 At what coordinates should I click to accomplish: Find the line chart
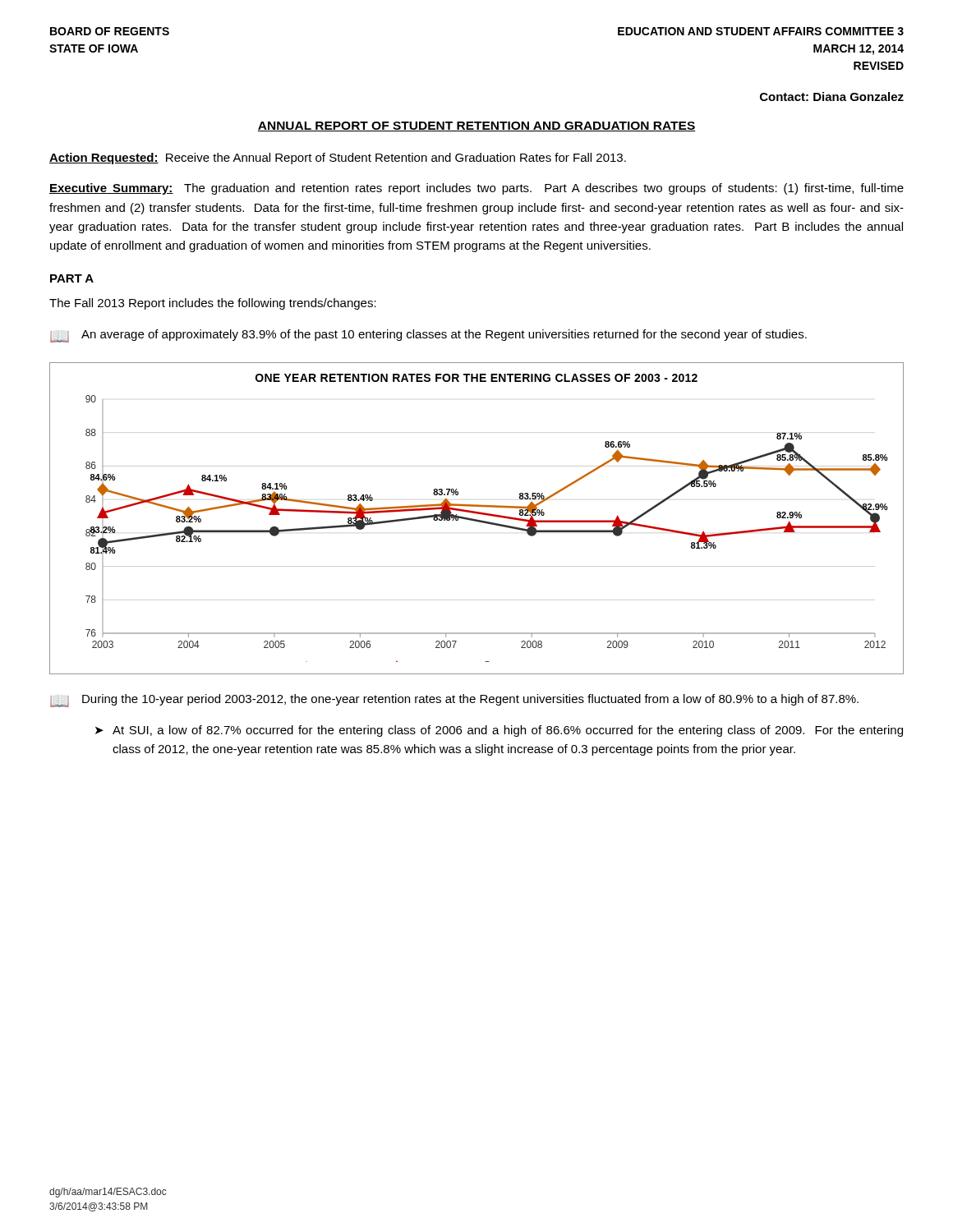click(x=476, y=518)
